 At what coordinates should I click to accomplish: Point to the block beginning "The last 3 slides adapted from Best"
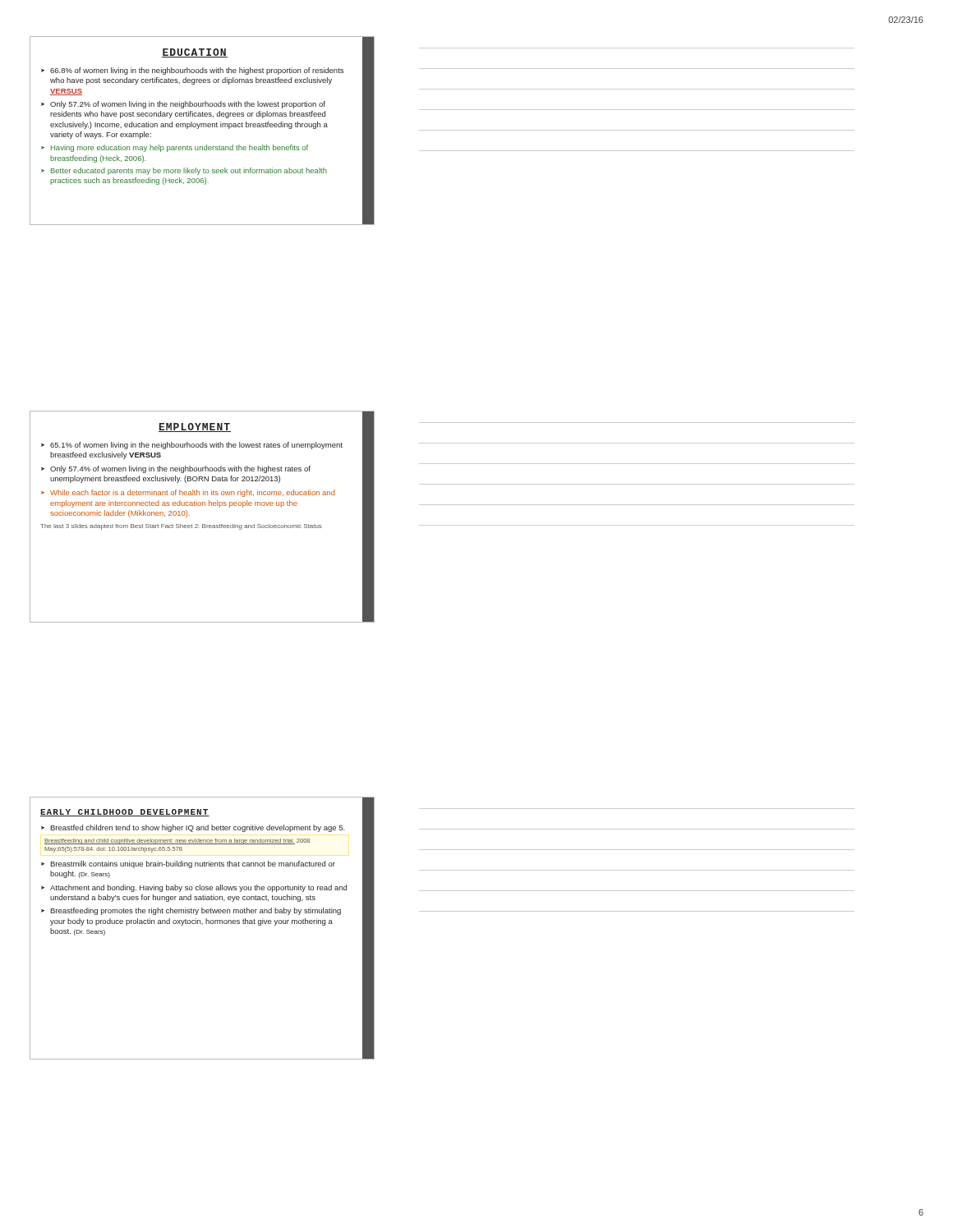click(x=181, y=526)
